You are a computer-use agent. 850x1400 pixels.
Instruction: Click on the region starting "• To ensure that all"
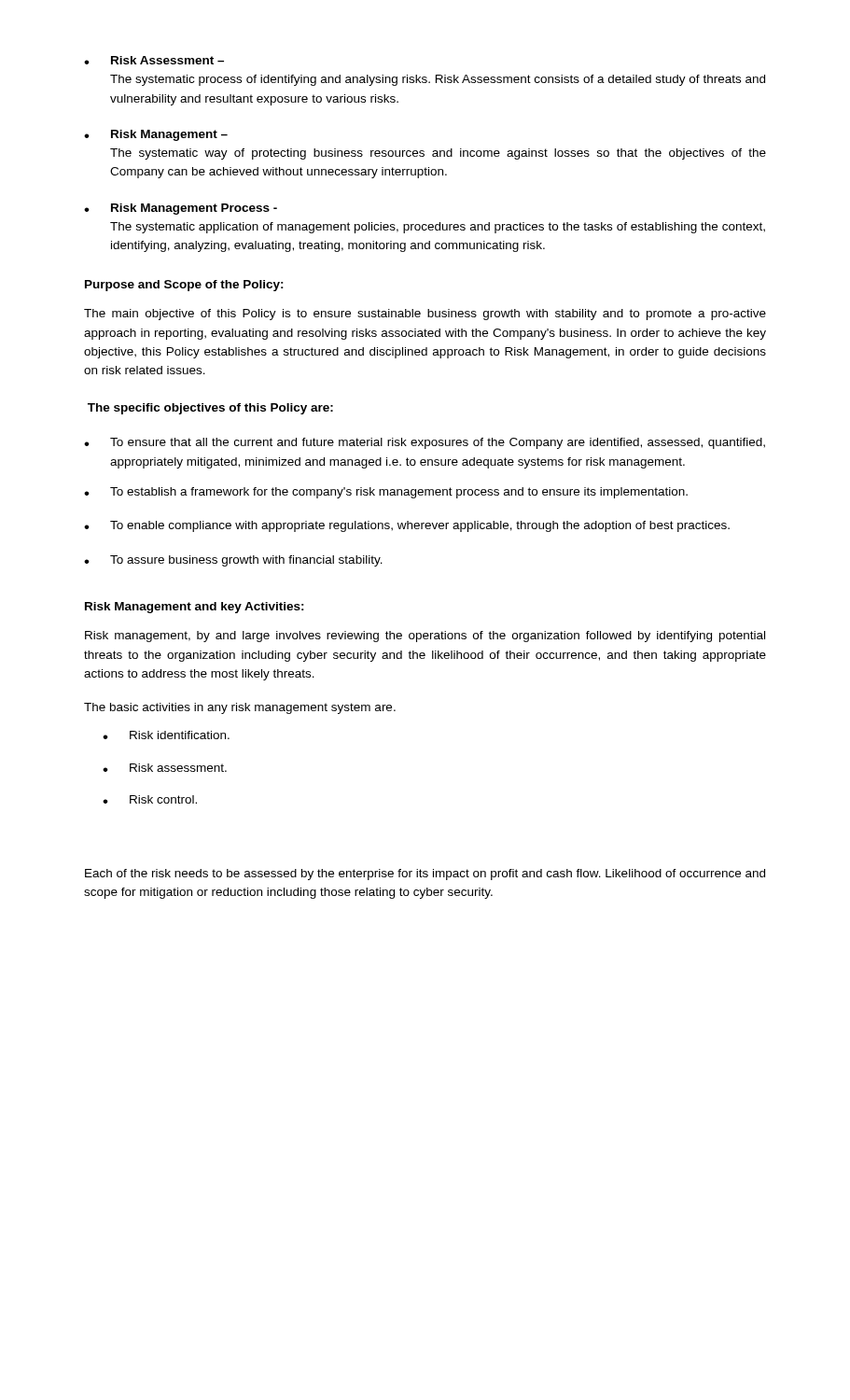tap(425, 452)
